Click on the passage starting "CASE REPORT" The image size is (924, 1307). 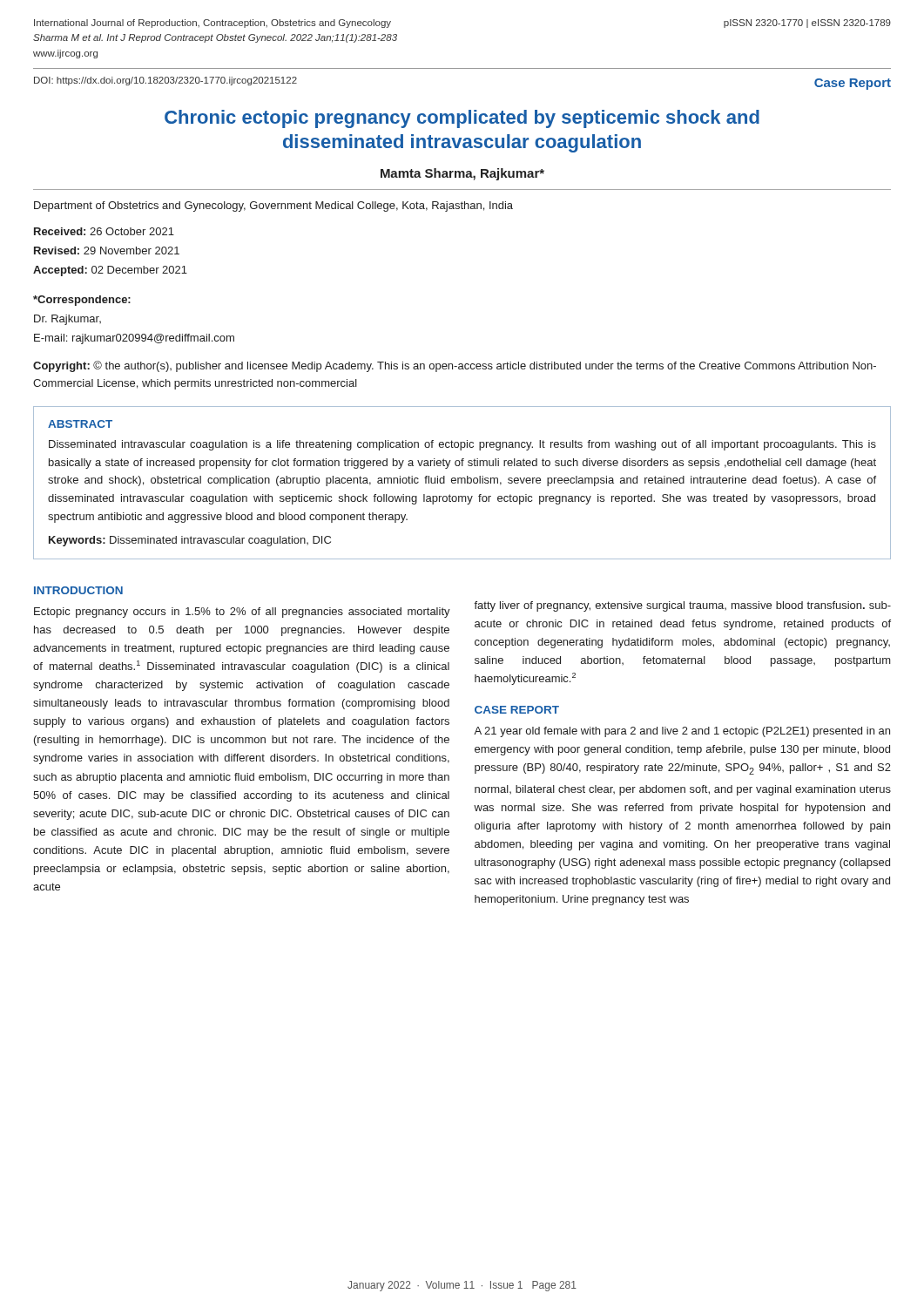pos(517,710)
